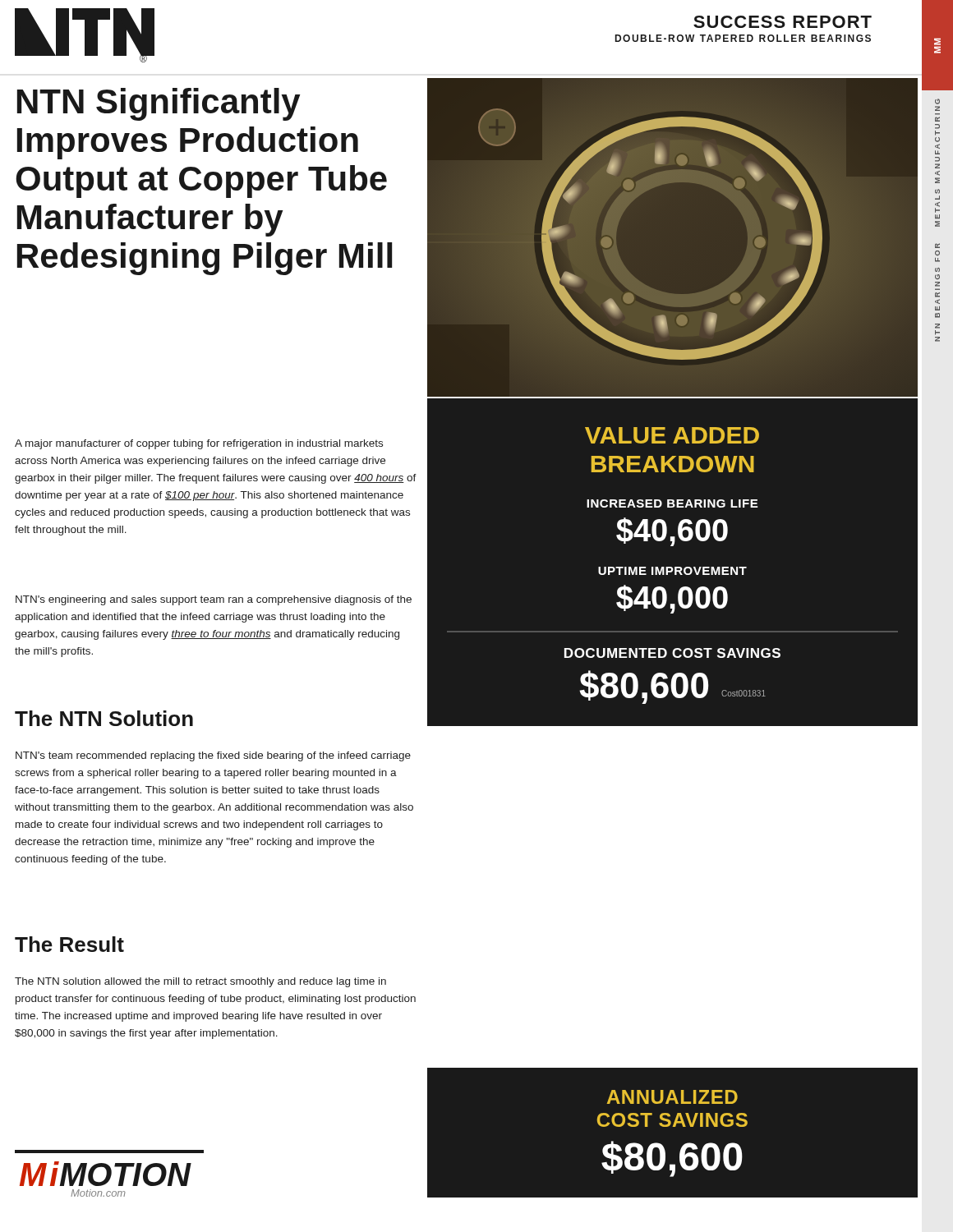Click the title that begins "NTN Significantly Improves Production Output at"

tap(216, 179)
